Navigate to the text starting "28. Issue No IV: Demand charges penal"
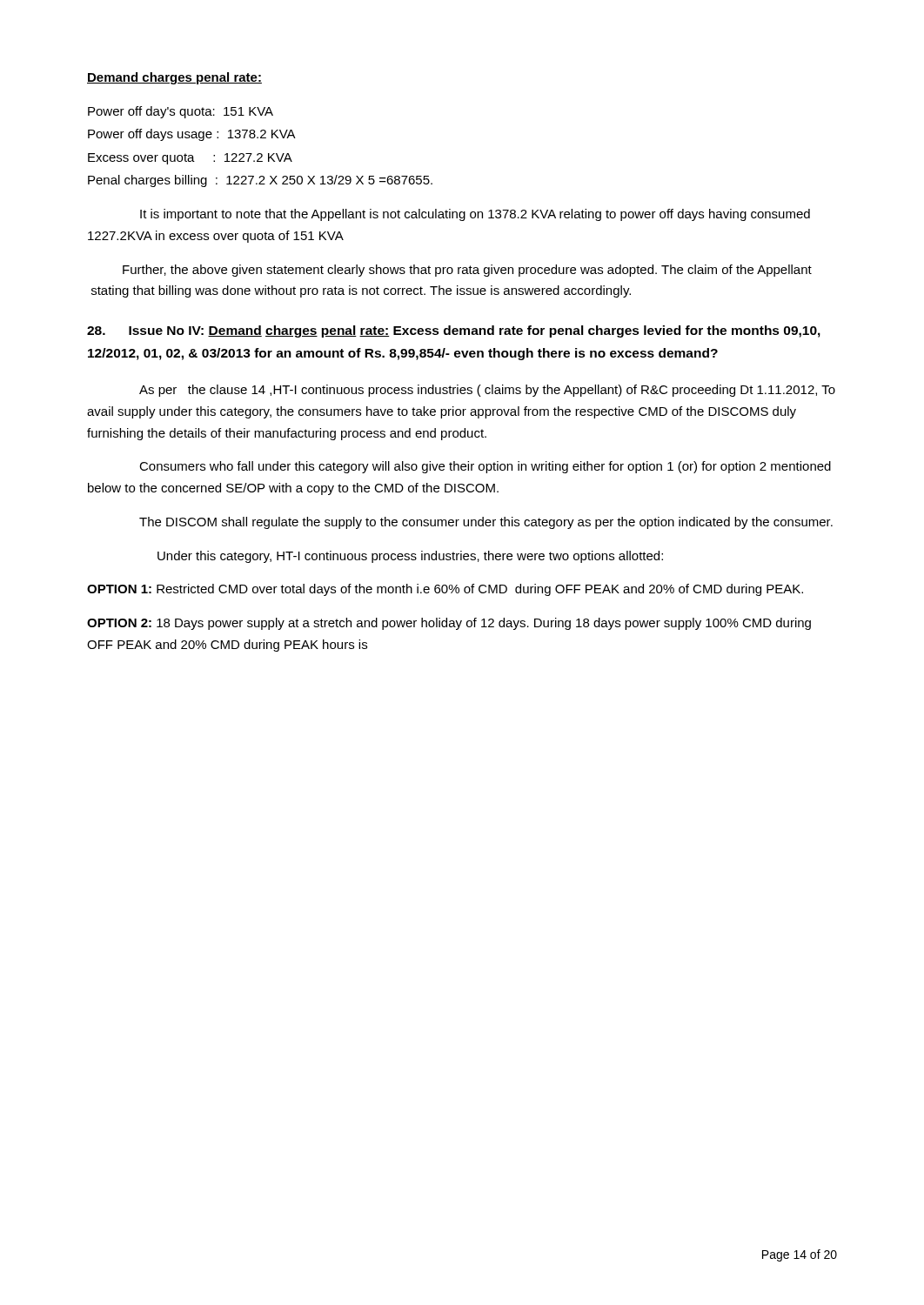Viewport: 924px width, 1305px height. [x=454, y=341]
